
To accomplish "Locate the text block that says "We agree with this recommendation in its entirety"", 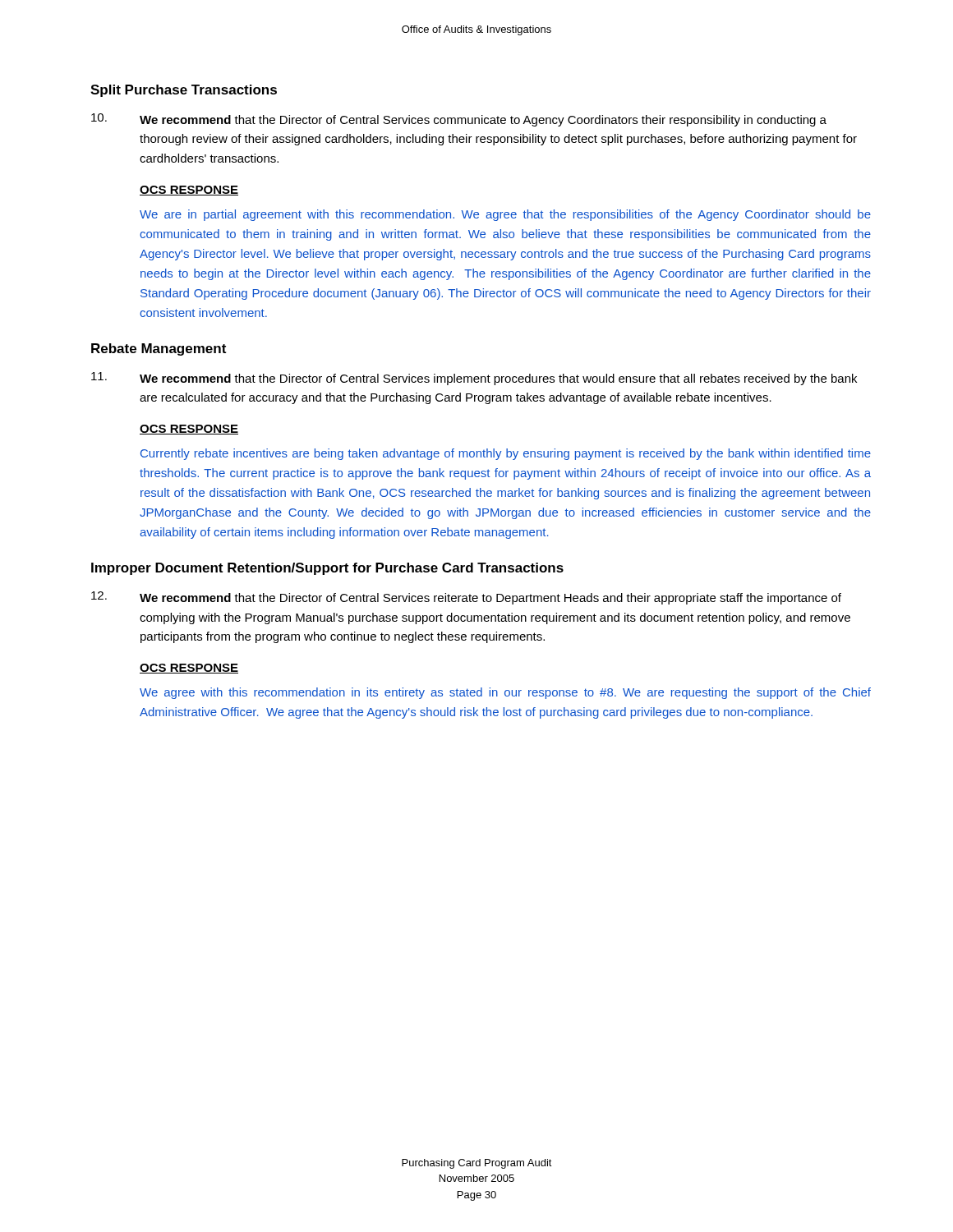I will 505,702.
